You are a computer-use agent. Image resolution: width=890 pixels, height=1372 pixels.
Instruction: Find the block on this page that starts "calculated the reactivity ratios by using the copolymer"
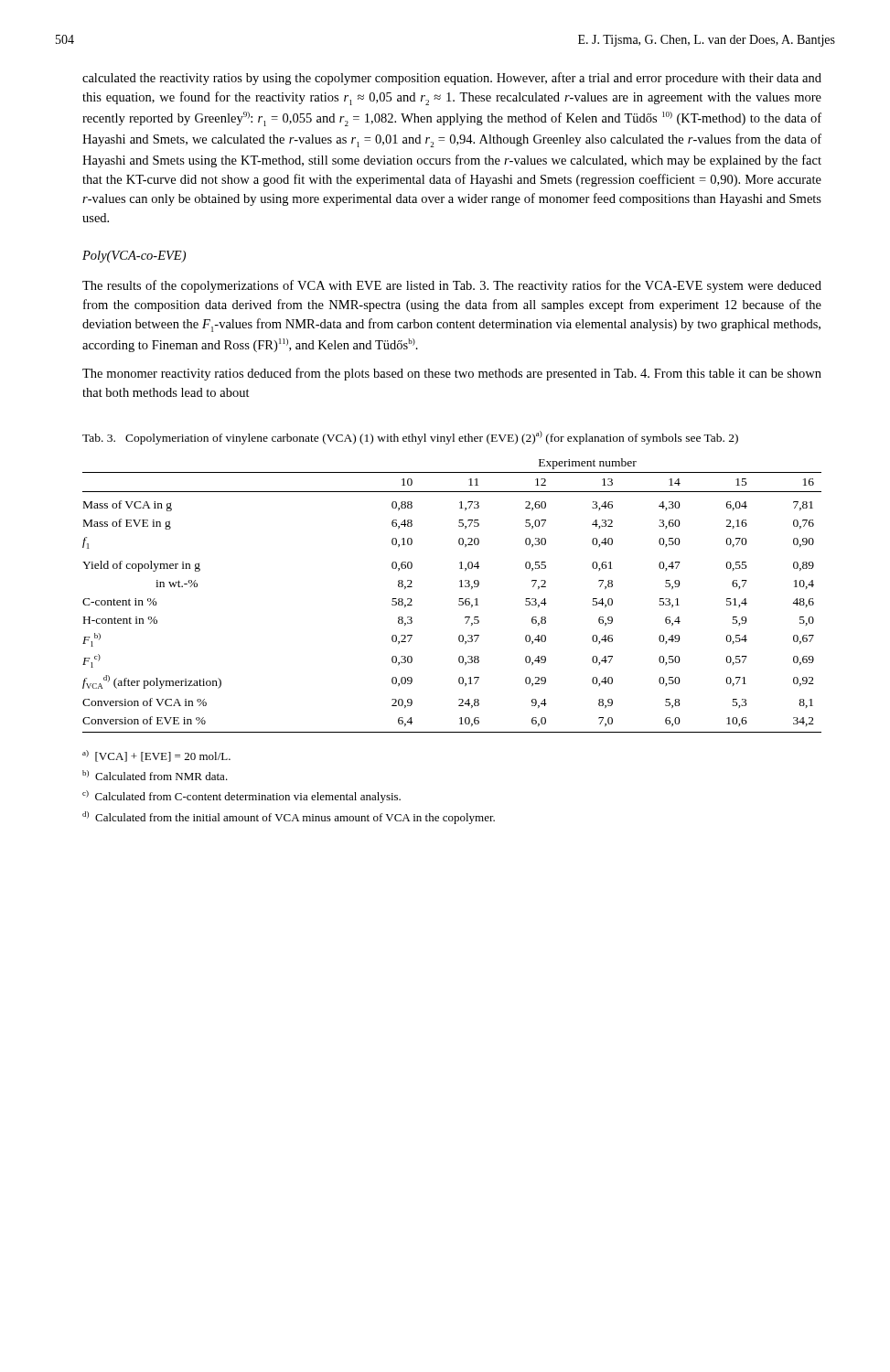tap(452, 148)
